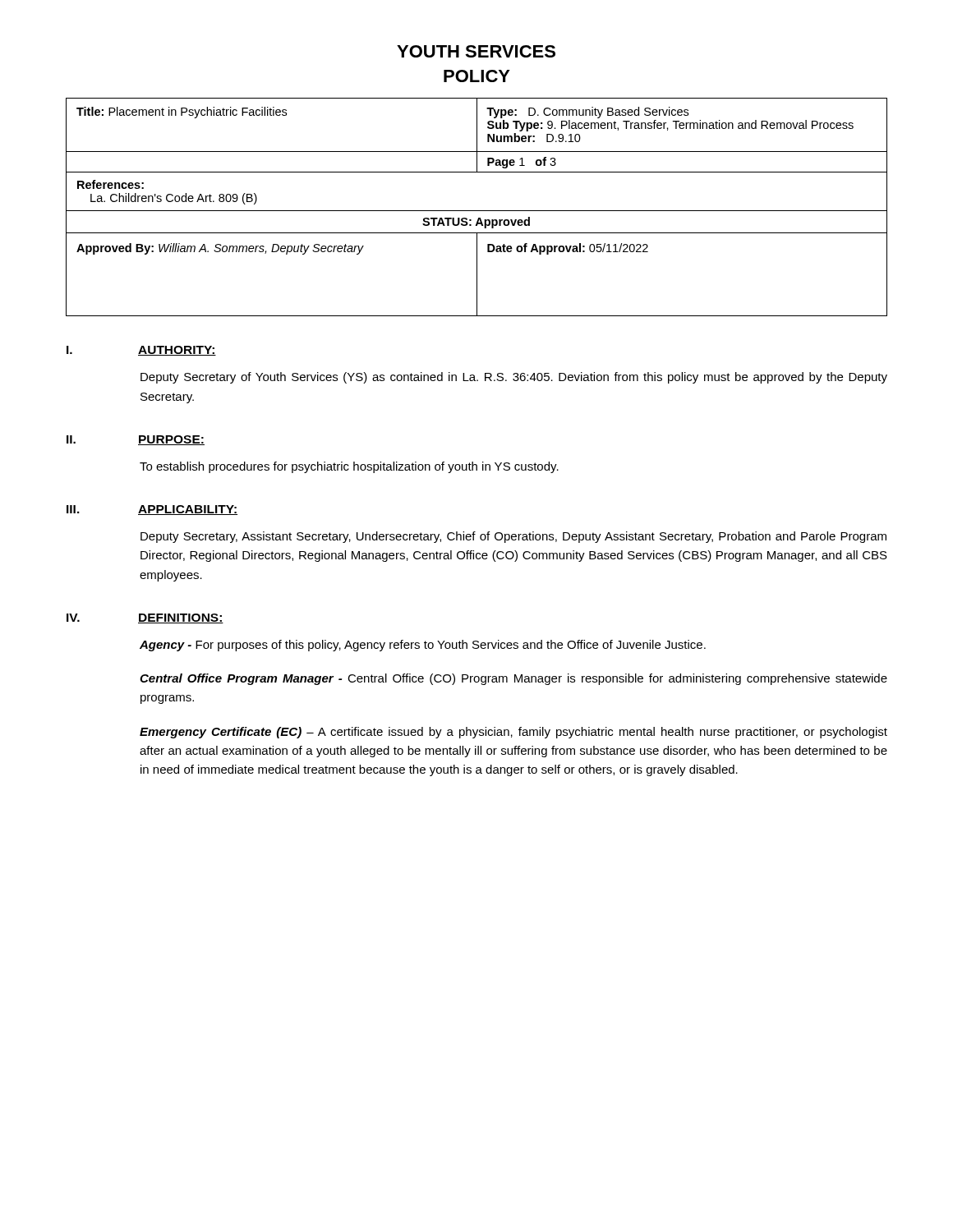This screenshot has width=953, height=1232.
Task: Locate the text block with the text "Emergency Certificate (EC)"
Action: coord(513,750)
